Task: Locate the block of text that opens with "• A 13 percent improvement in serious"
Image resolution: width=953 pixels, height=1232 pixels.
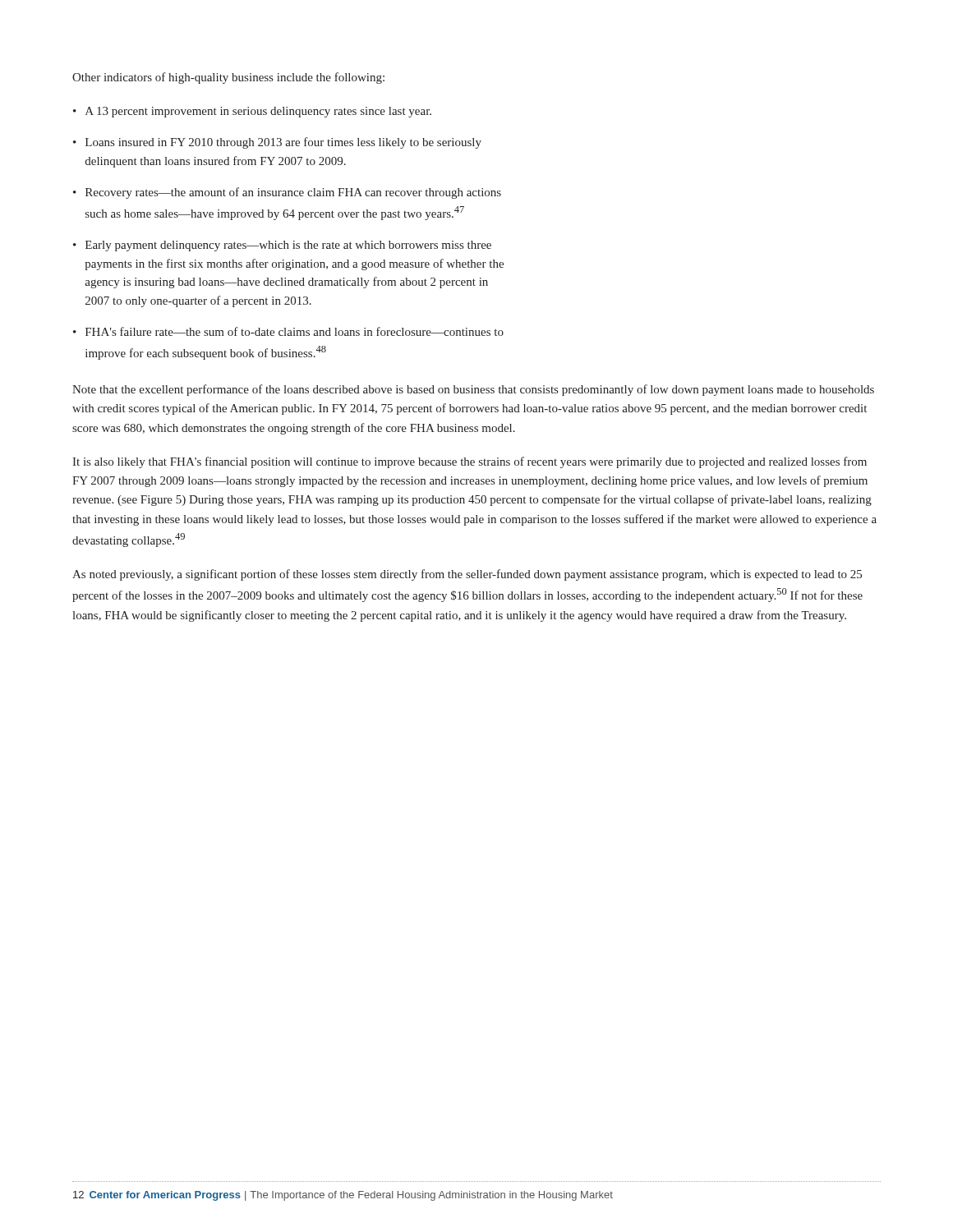Action: pos(252,111)
